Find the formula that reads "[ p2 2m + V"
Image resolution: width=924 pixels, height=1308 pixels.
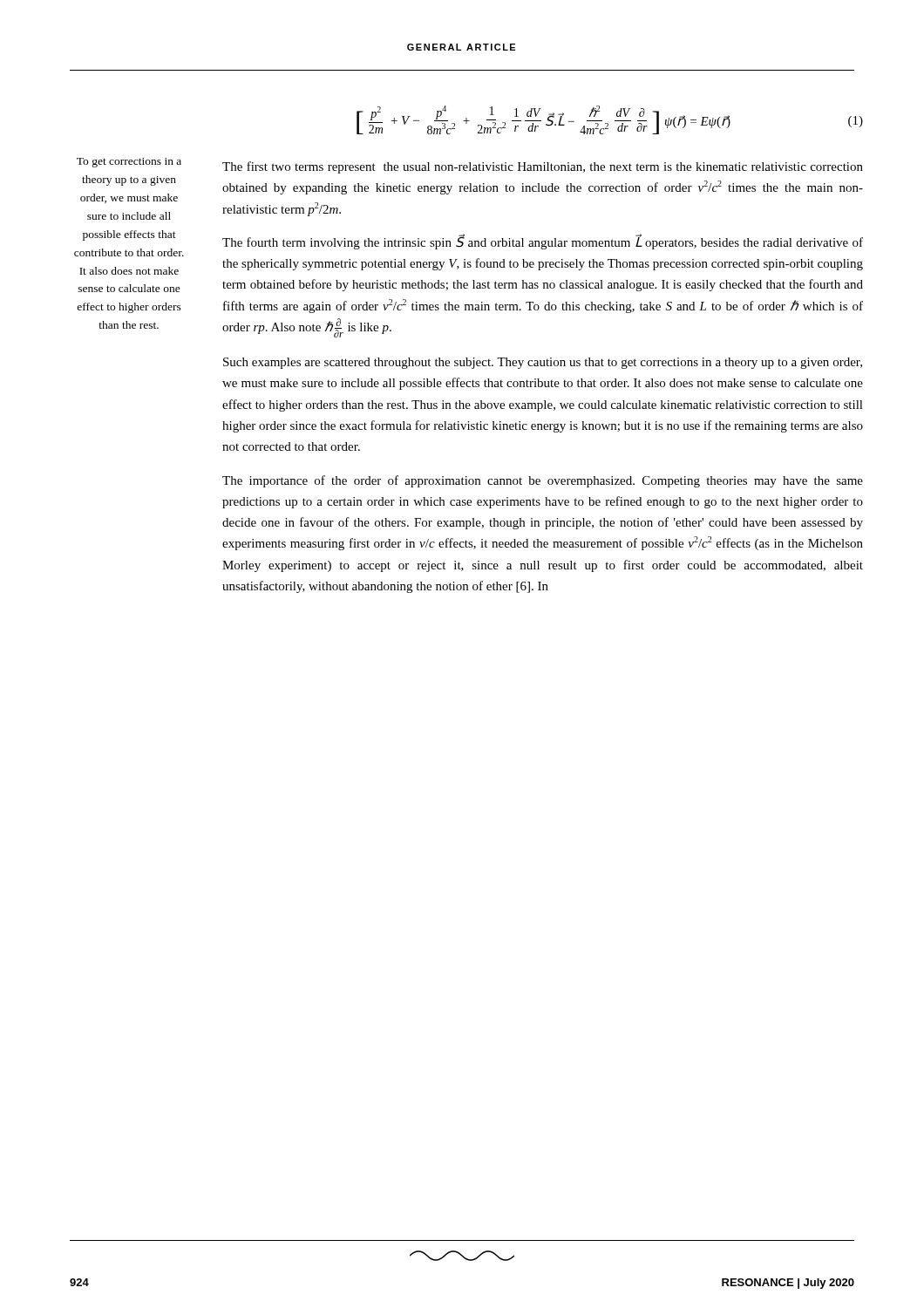tap(609, 121)
